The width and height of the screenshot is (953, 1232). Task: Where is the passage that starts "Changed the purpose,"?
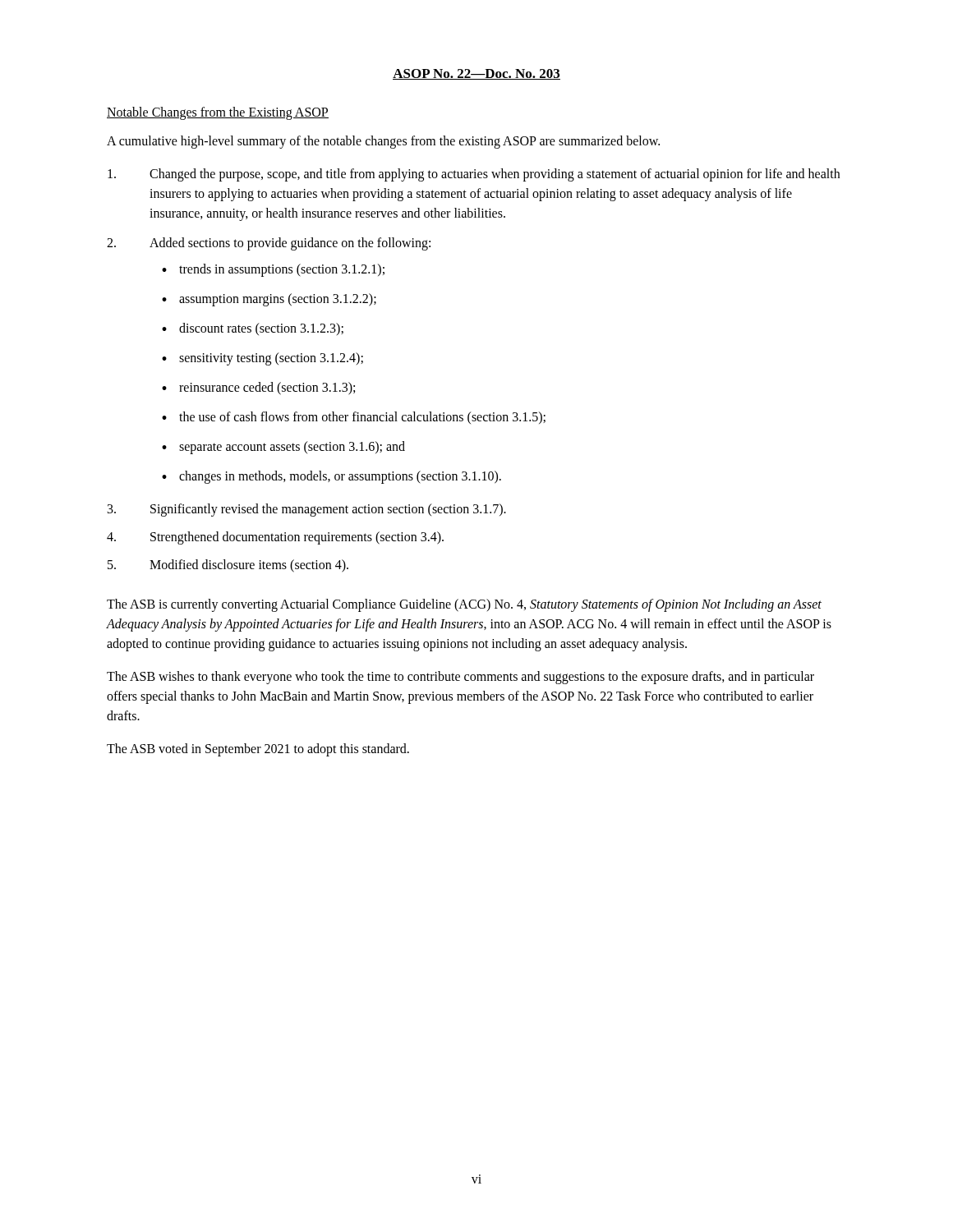pyautogui.click(x=476, y=194)
